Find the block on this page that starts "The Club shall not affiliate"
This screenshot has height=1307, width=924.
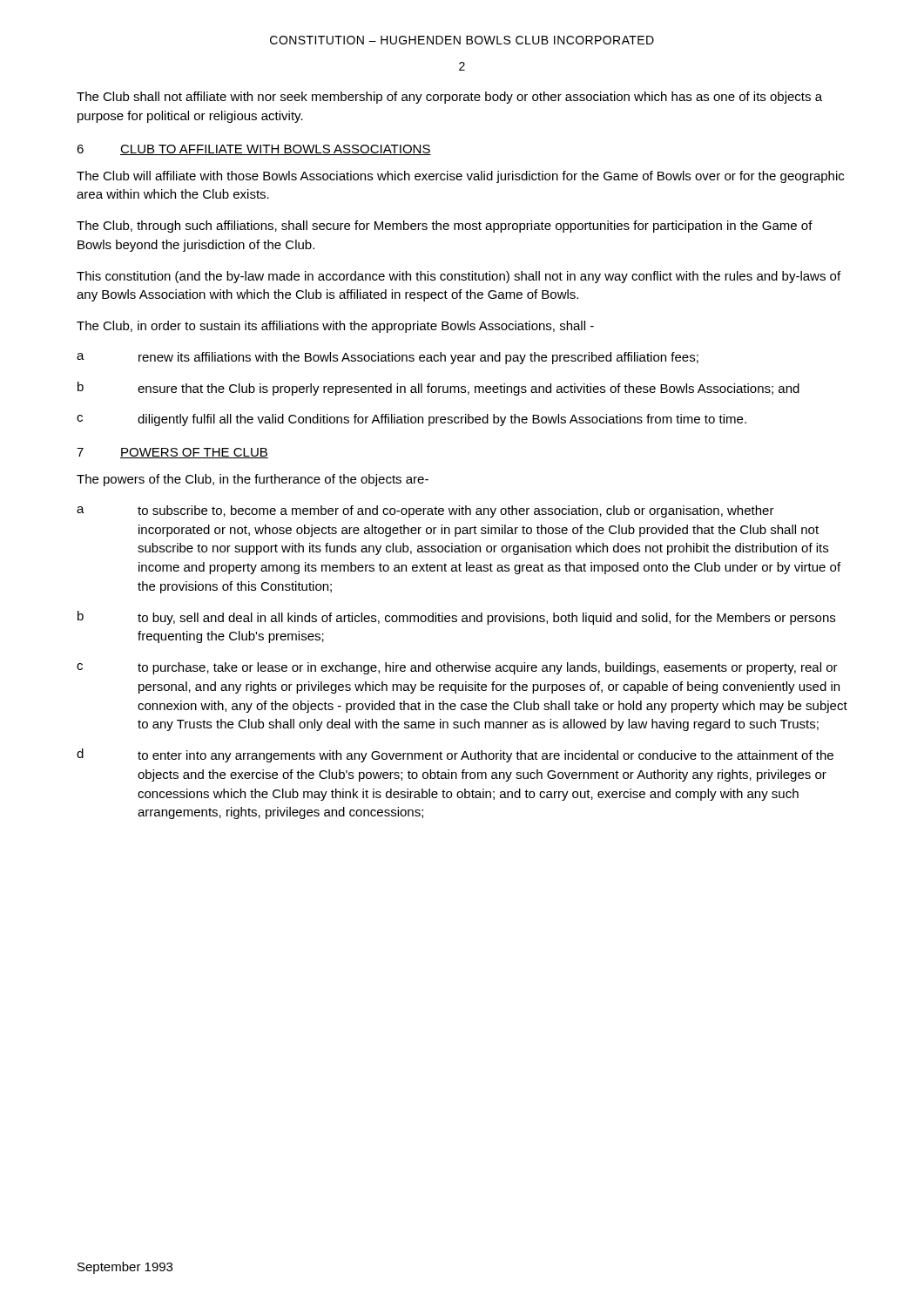pos(462,106)
